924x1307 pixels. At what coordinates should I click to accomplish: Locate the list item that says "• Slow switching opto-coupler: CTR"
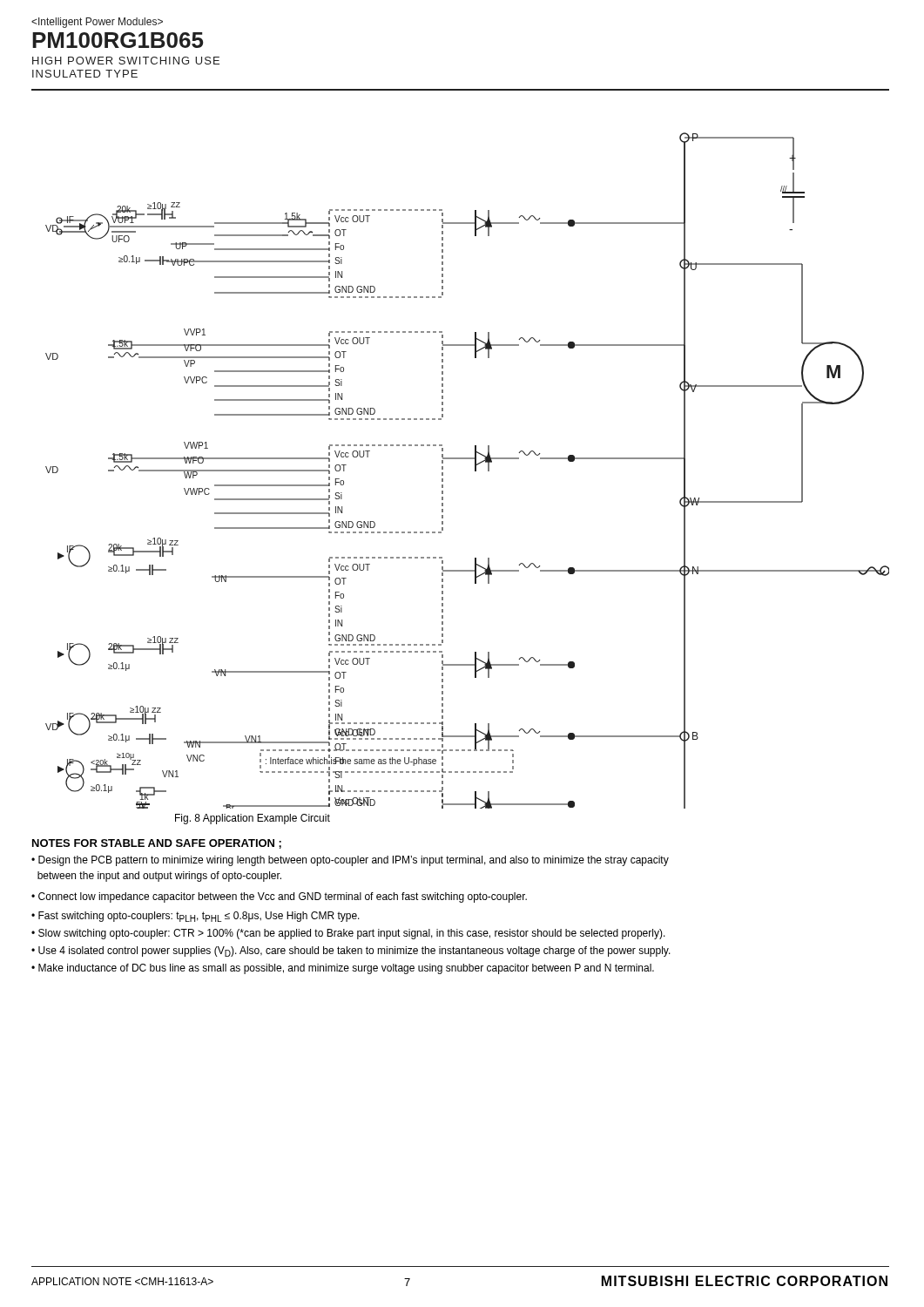click(348, 933)
